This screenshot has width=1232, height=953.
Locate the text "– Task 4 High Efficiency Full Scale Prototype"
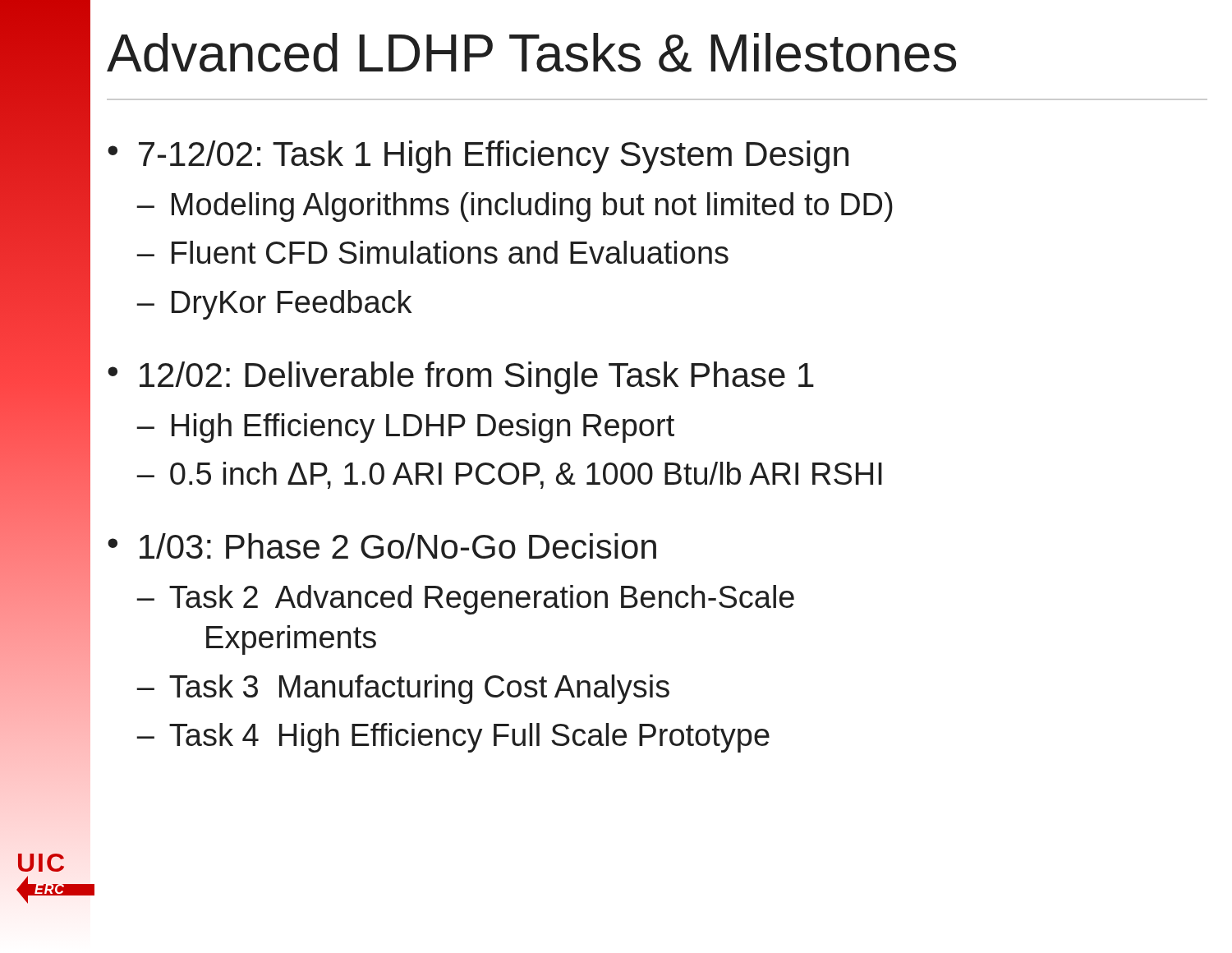coord(454,736)
